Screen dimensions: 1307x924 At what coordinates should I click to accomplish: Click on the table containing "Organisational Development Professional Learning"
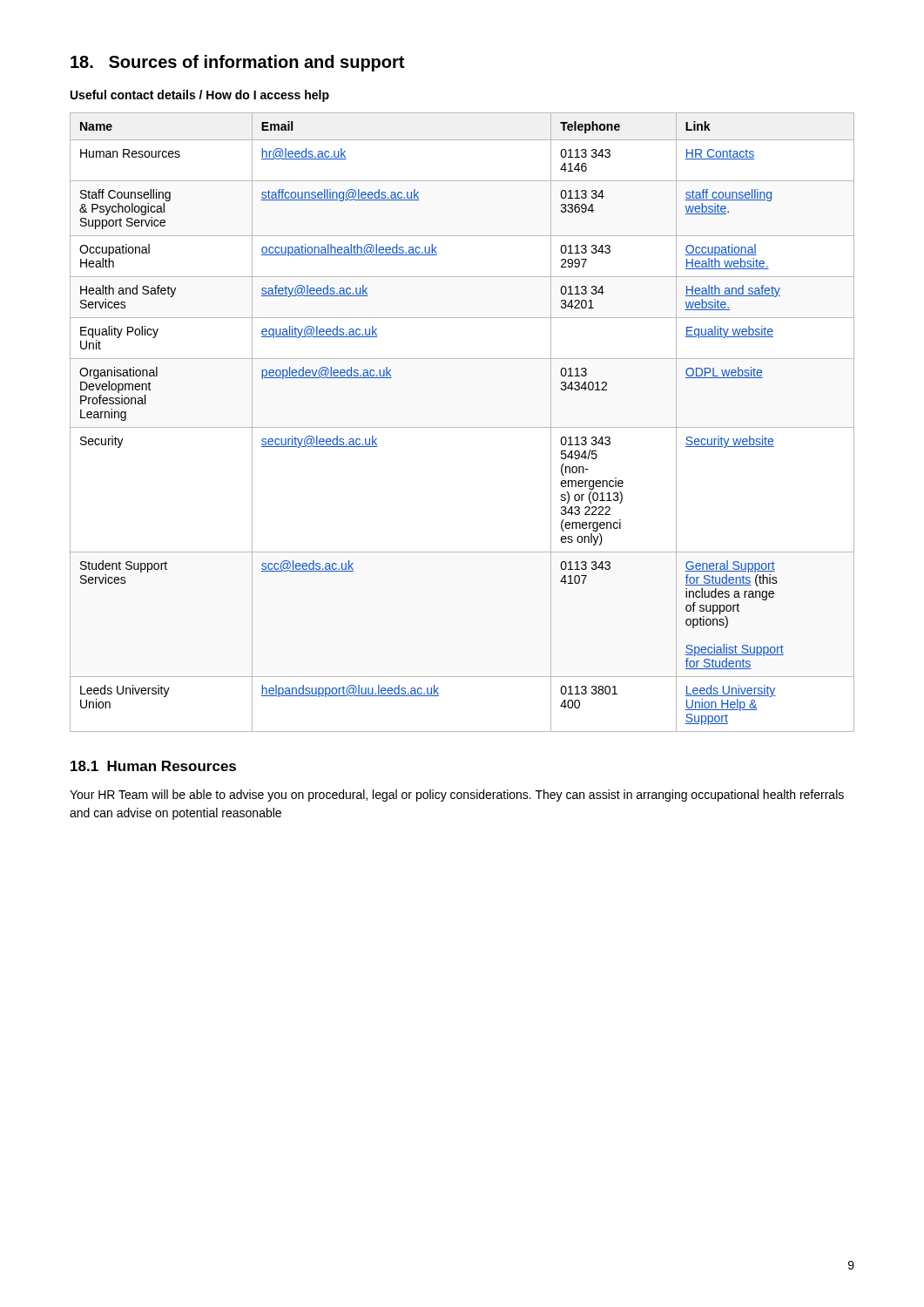point(462,422)
